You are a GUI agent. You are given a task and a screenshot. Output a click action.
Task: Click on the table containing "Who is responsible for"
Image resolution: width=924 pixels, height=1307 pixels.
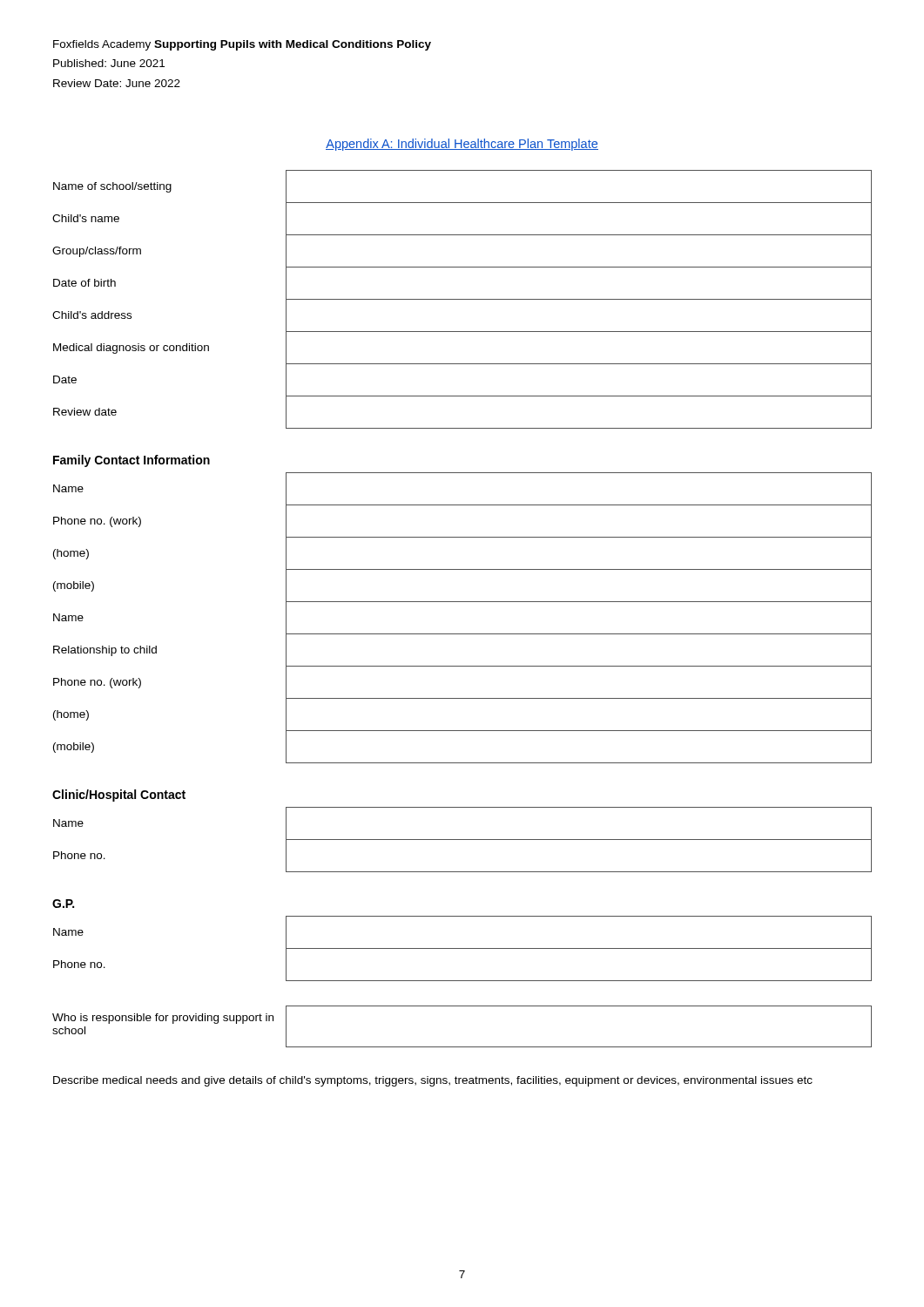[462, 1026]
